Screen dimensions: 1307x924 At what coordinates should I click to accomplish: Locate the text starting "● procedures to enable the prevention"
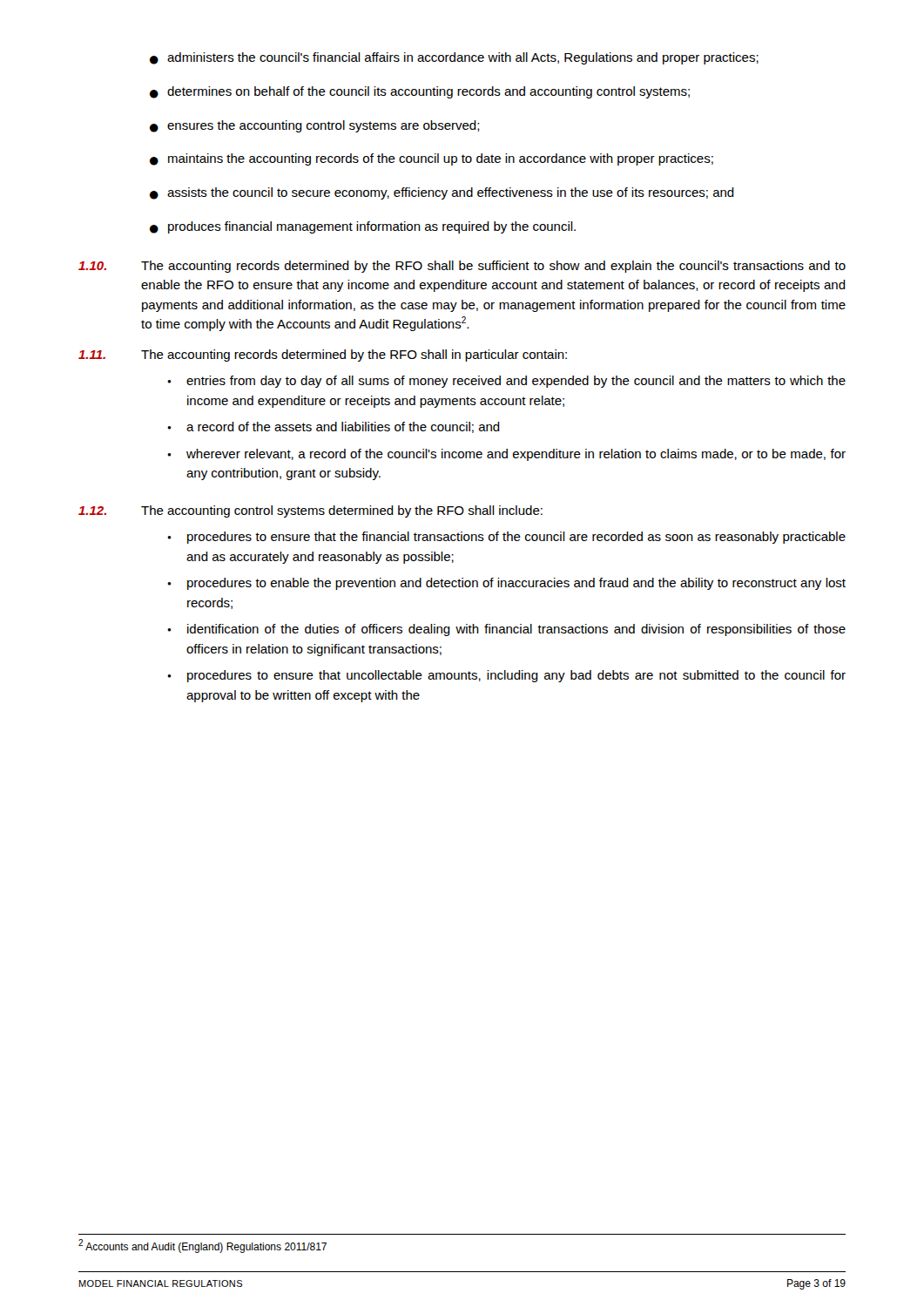point(506,593)
